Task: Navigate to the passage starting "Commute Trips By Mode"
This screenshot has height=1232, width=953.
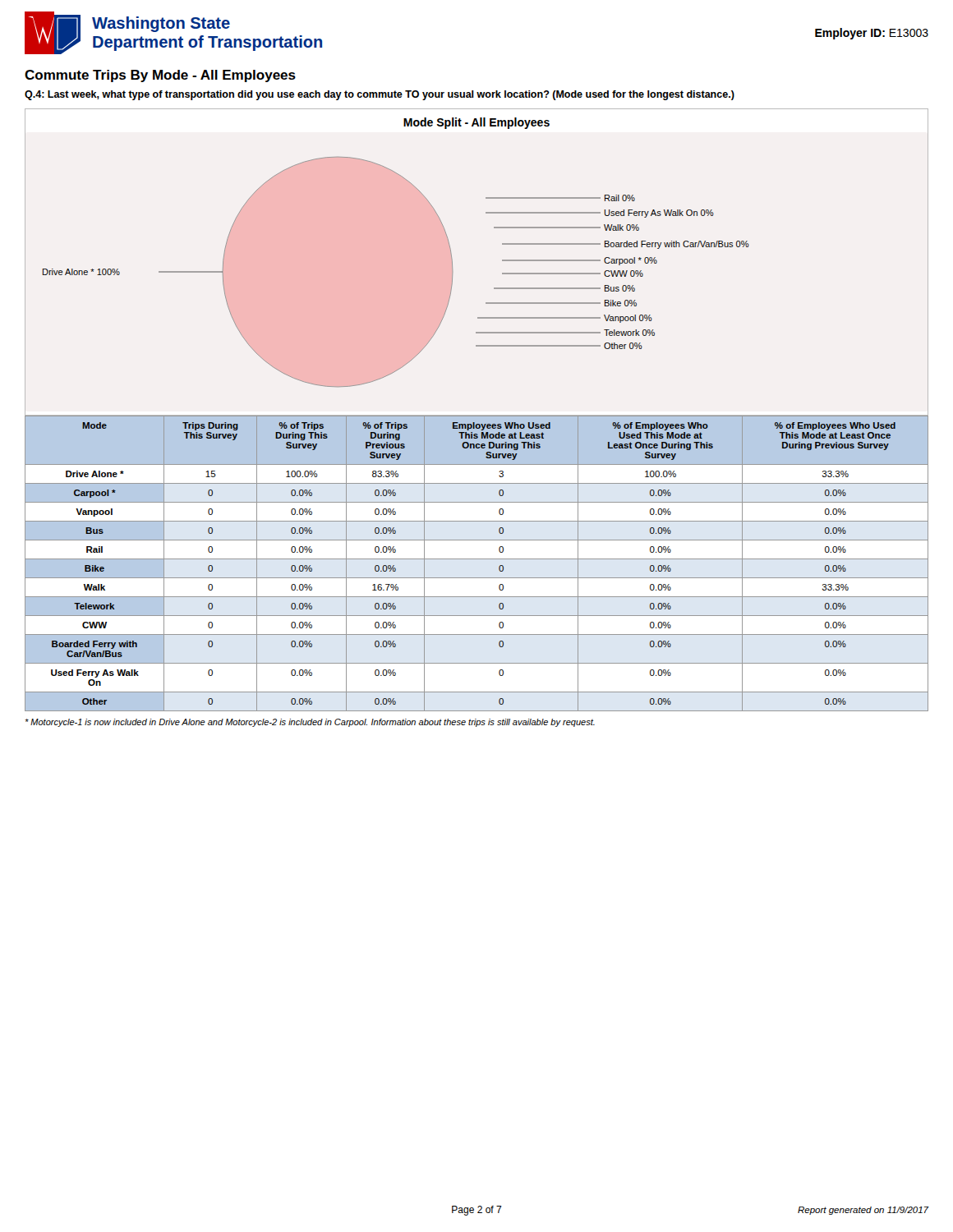Action: pyautogui.click(x=160, y=75)
